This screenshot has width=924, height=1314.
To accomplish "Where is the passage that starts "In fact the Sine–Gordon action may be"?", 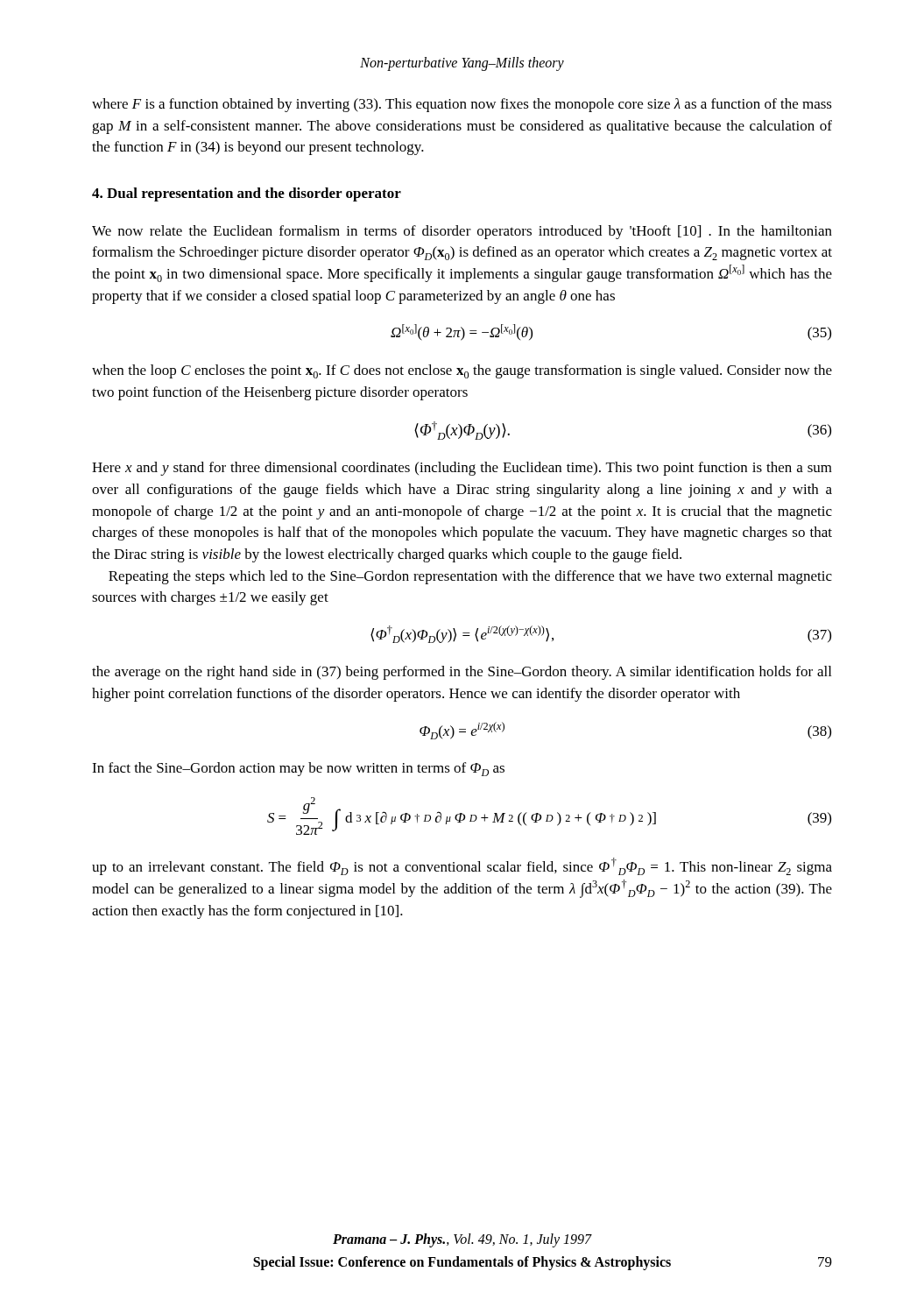I will pyautogui.click(x=299, y=770).
